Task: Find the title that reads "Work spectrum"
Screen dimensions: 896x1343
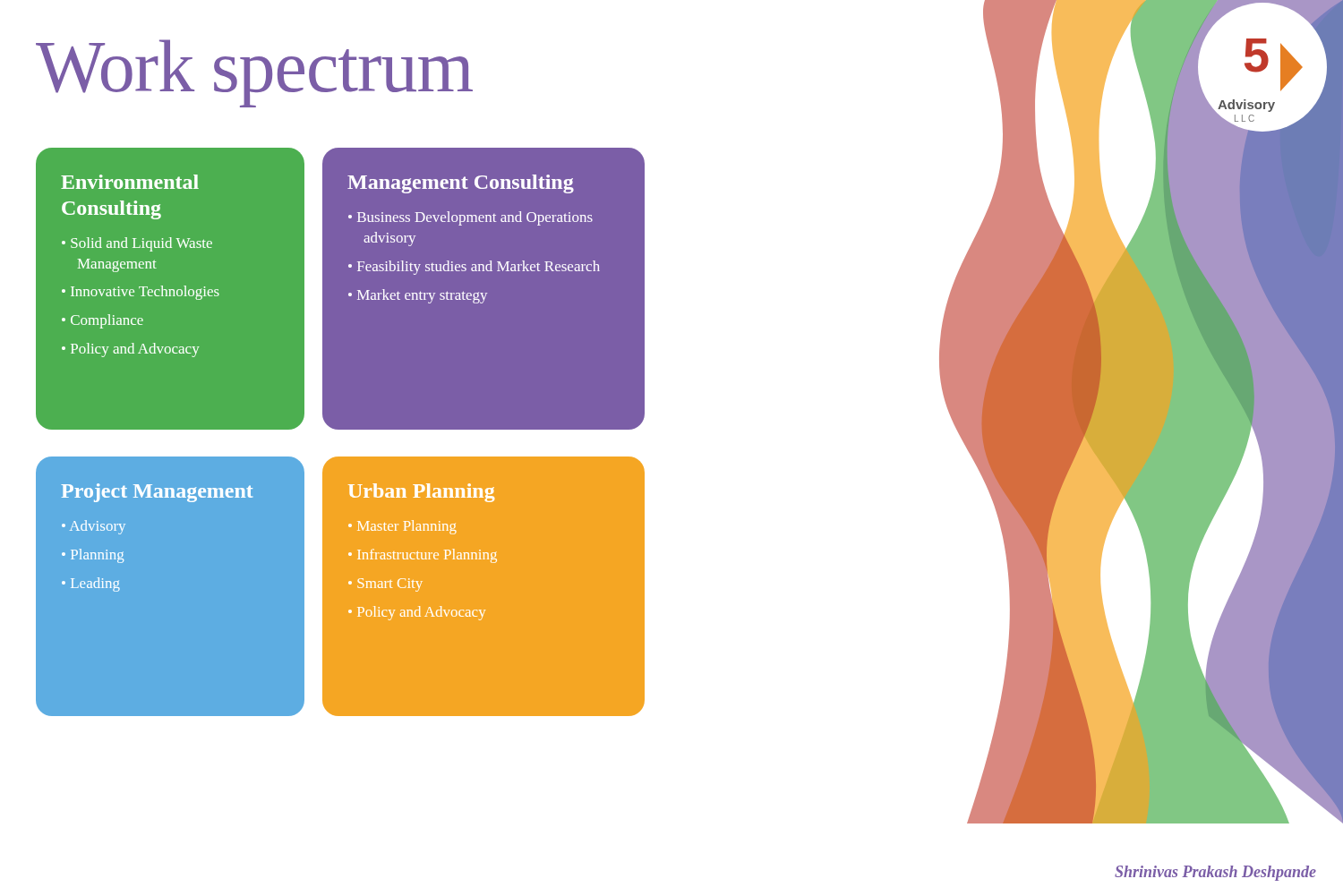Action: (254, 67)
